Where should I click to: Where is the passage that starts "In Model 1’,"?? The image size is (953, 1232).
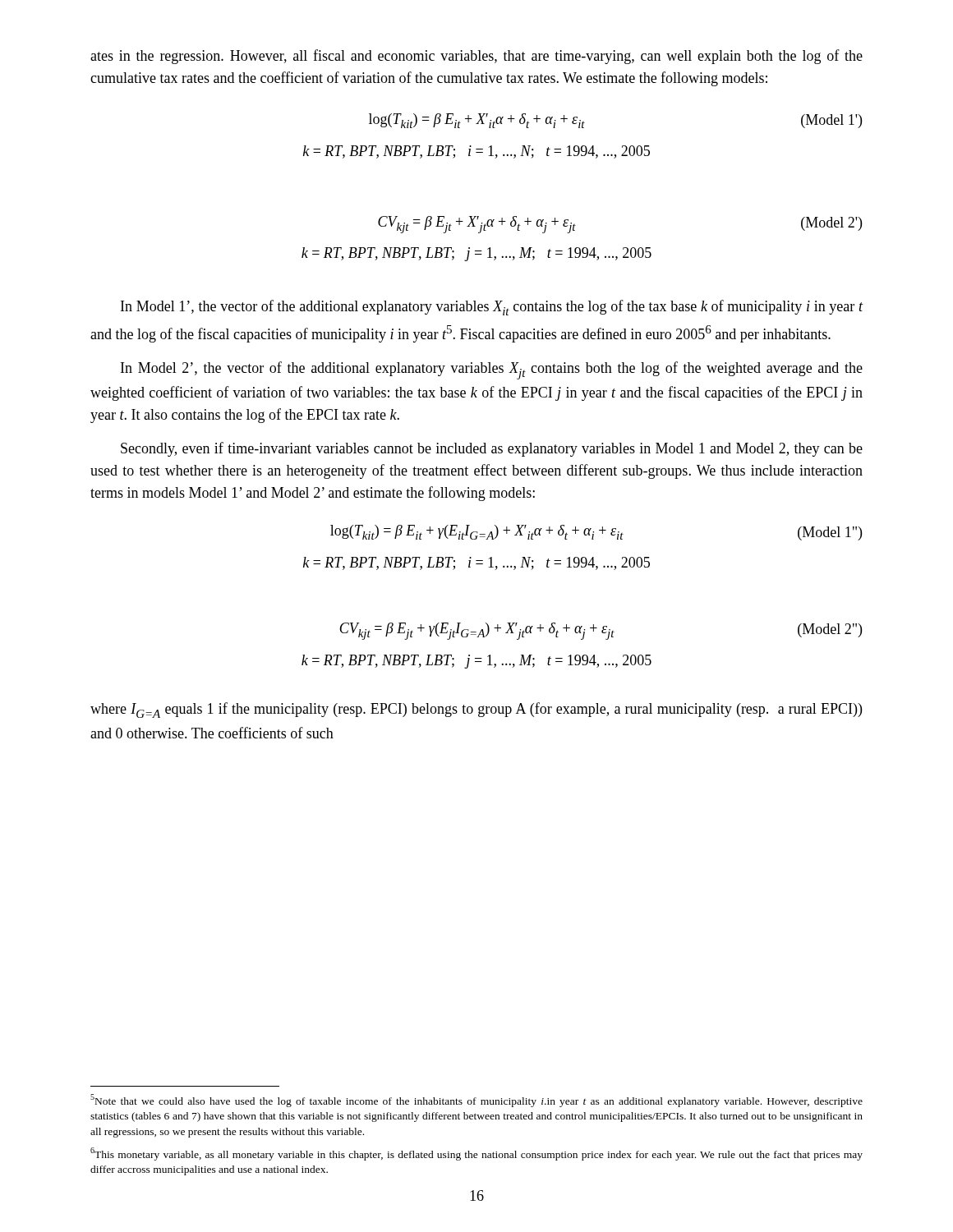(x=476, y=321)
